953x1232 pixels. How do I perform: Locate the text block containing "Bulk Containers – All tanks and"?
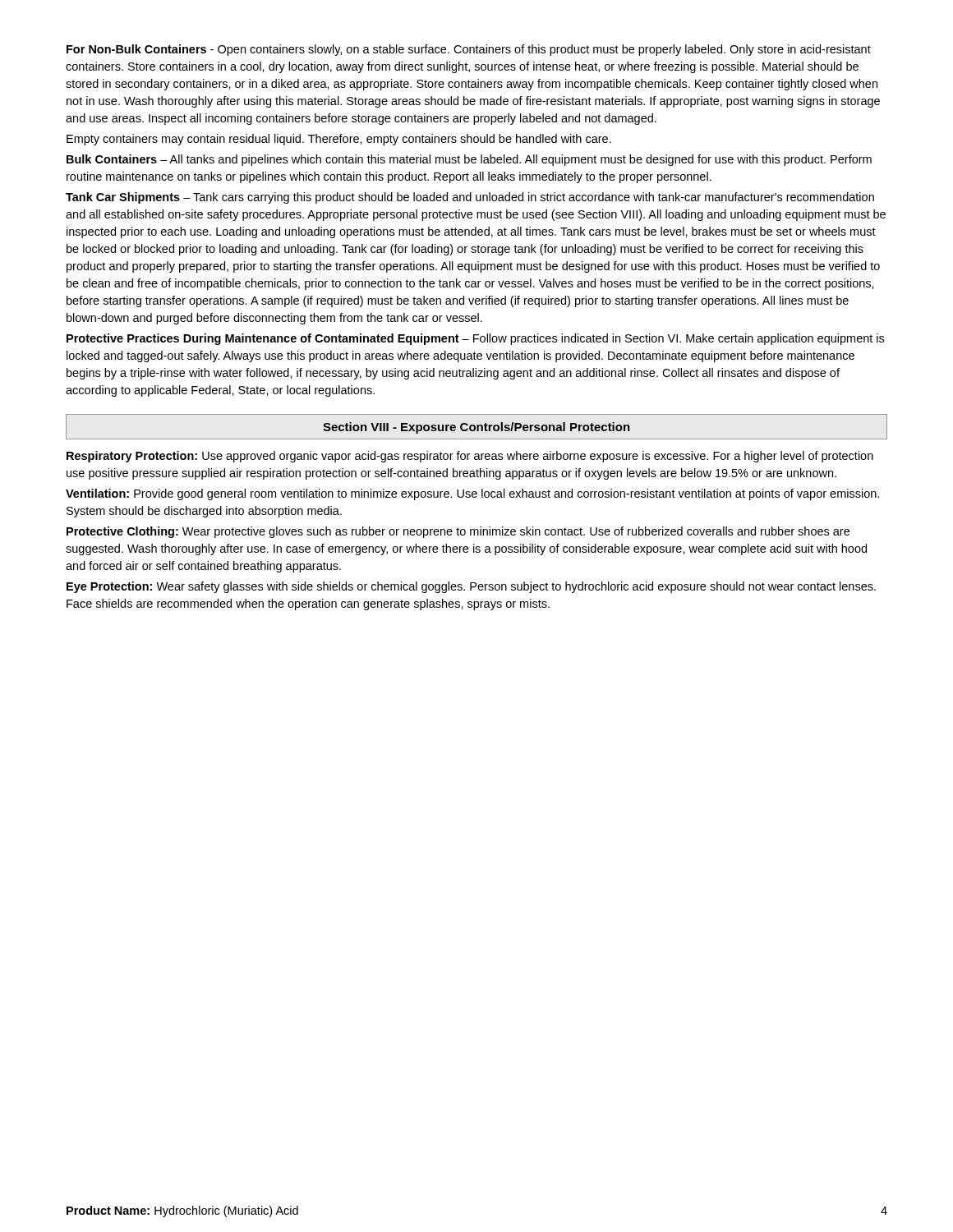point(469,168)
